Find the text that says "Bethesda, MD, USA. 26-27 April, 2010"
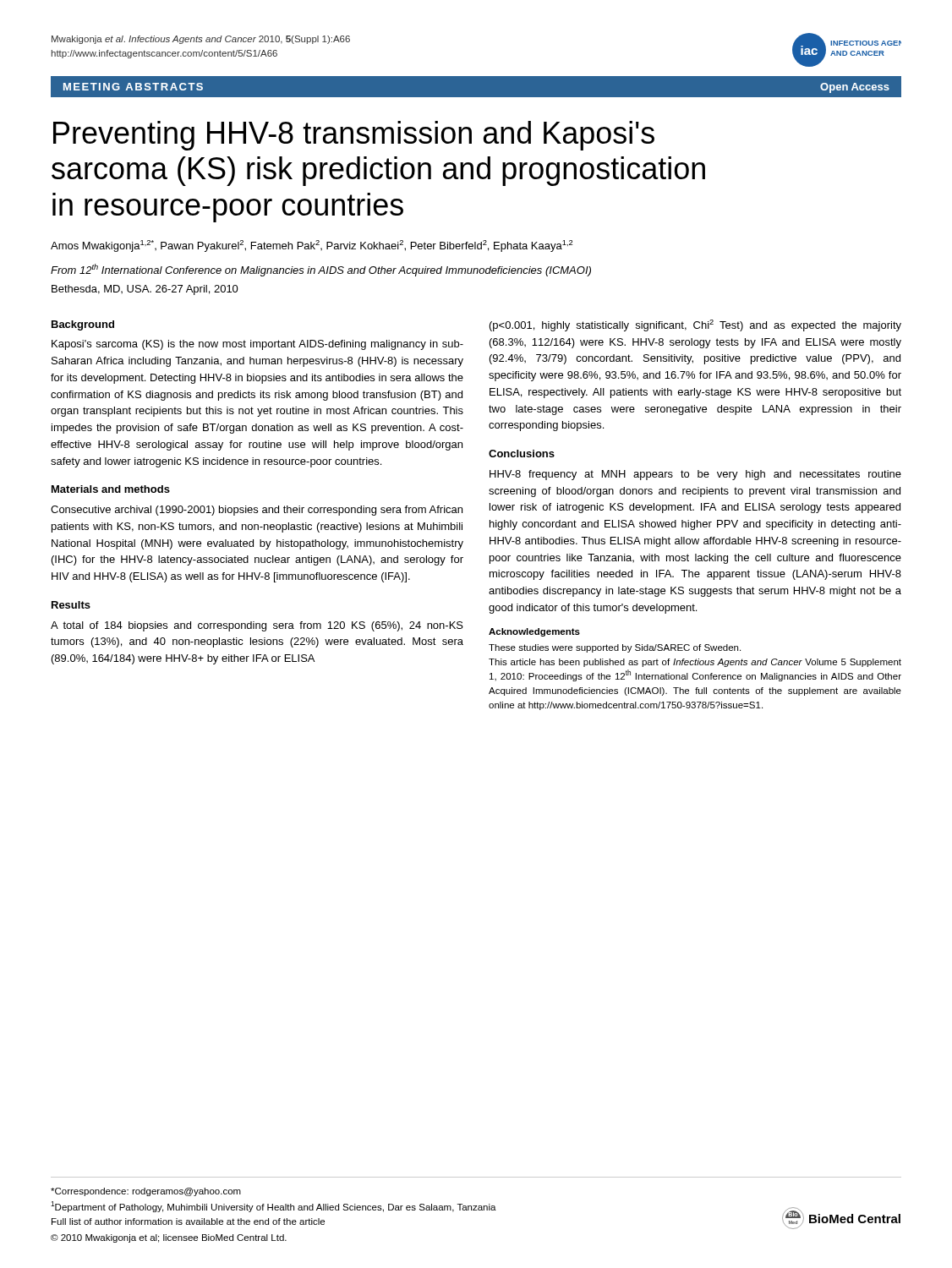Viewport: 952px width, 1268px height. (145, 289)
